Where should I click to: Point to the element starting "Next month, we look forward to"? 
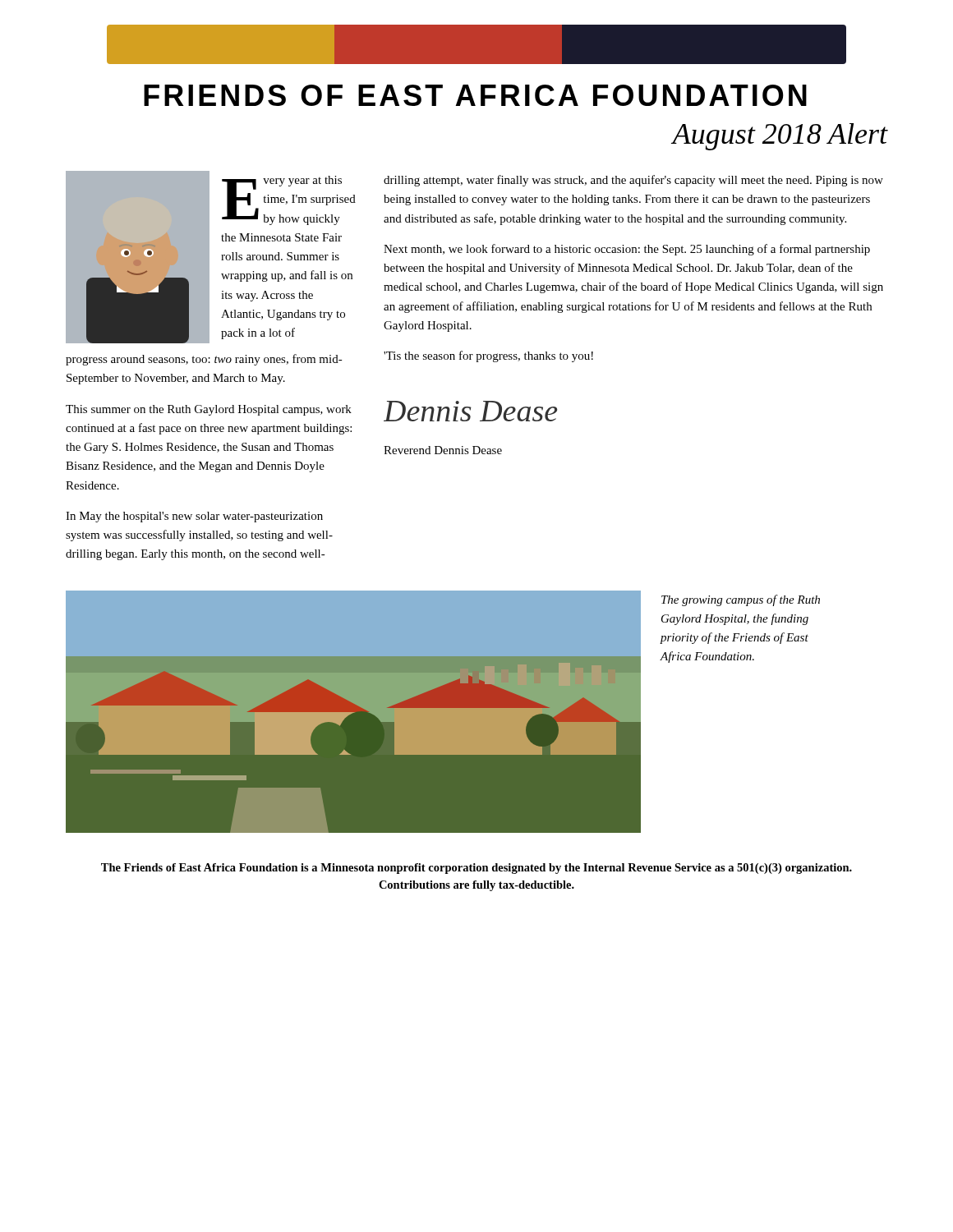pos(634,287)
